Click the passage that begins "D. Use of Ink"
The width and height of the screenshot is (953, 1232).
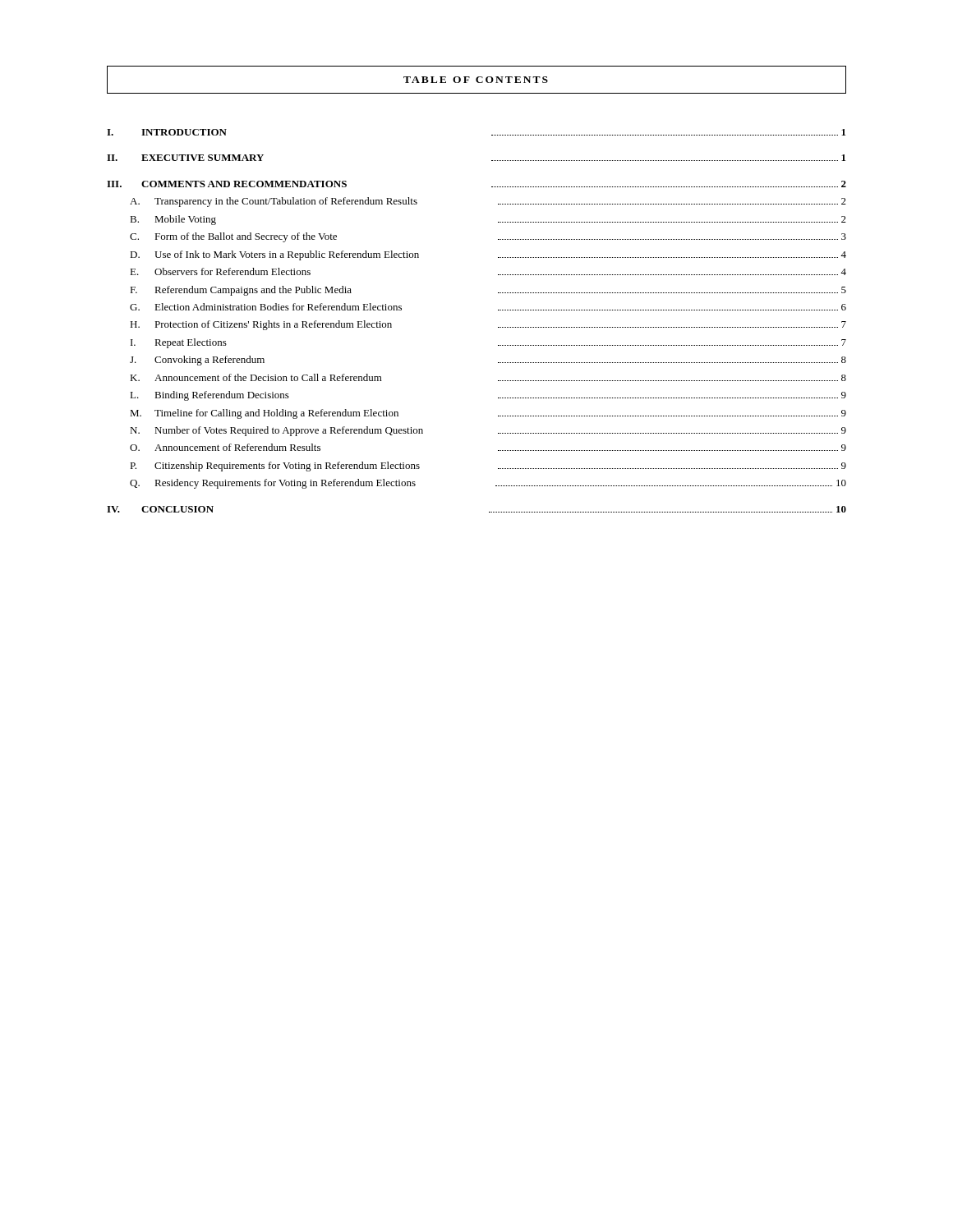click(x=281, y=255)
